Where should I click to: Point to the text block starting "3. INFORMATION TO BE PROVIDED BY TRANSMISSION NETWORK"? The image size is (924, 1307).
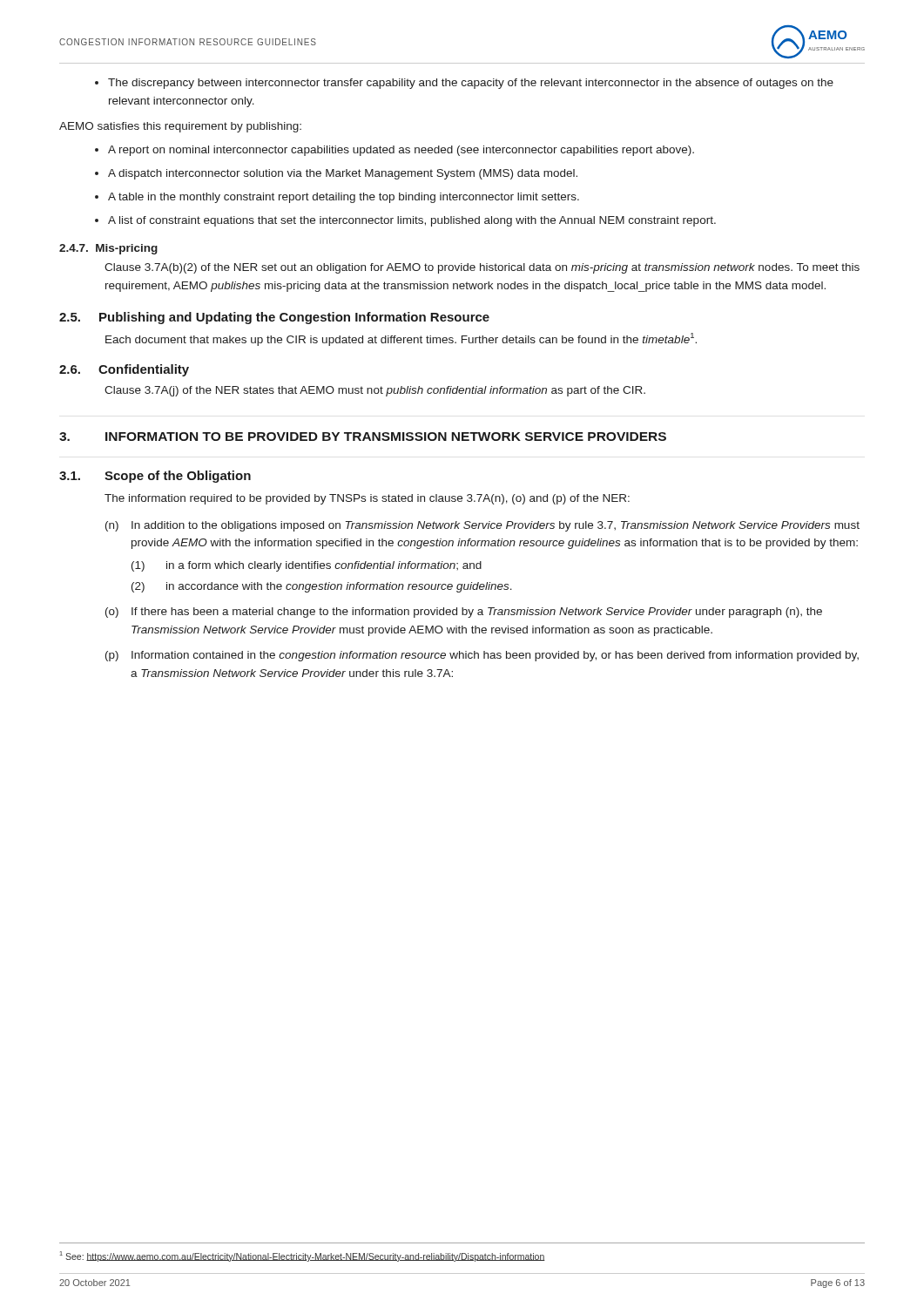click(x=462, y=436)
